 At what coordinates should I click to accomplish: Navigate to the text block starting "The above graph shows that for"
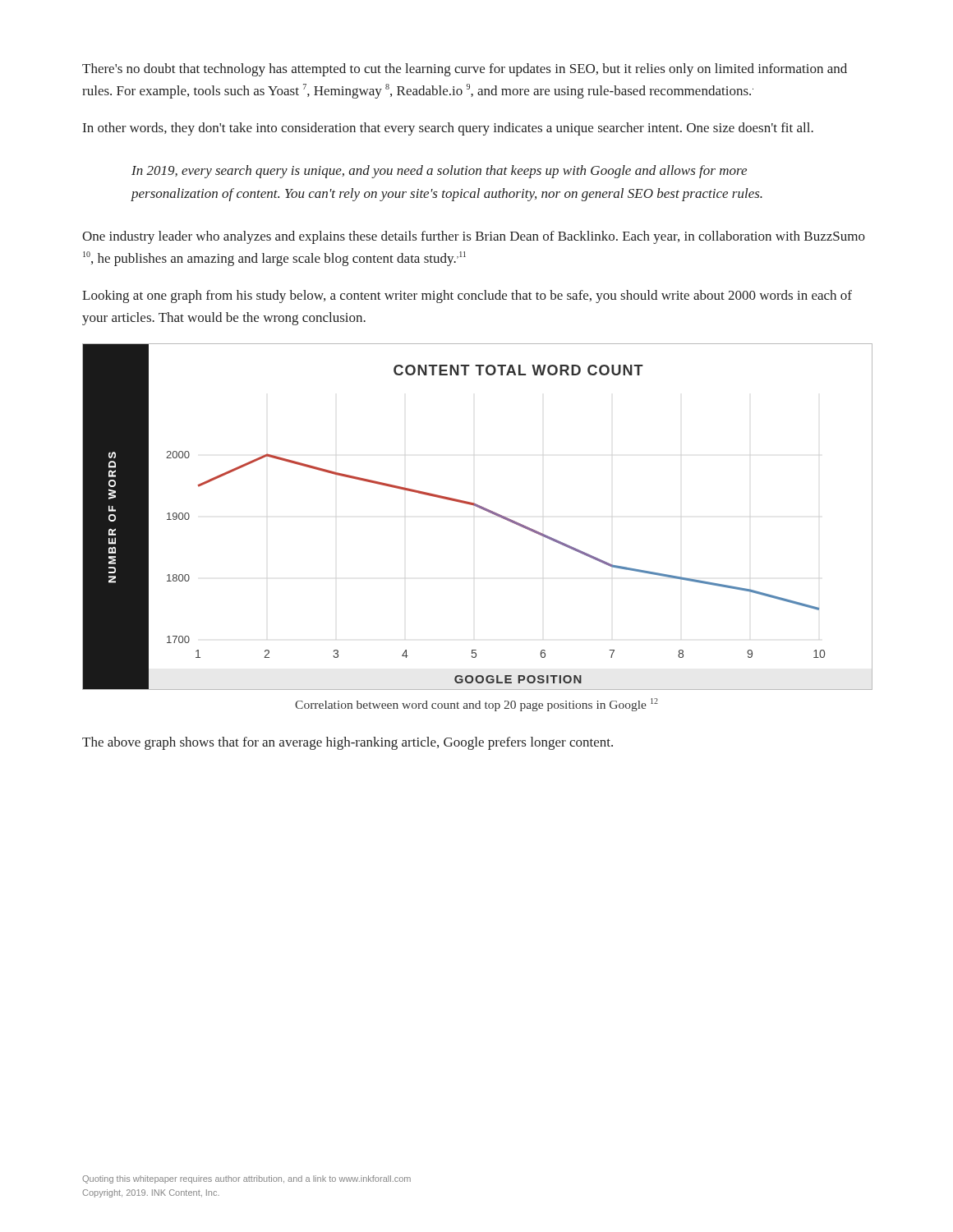[x=348, y=742]
